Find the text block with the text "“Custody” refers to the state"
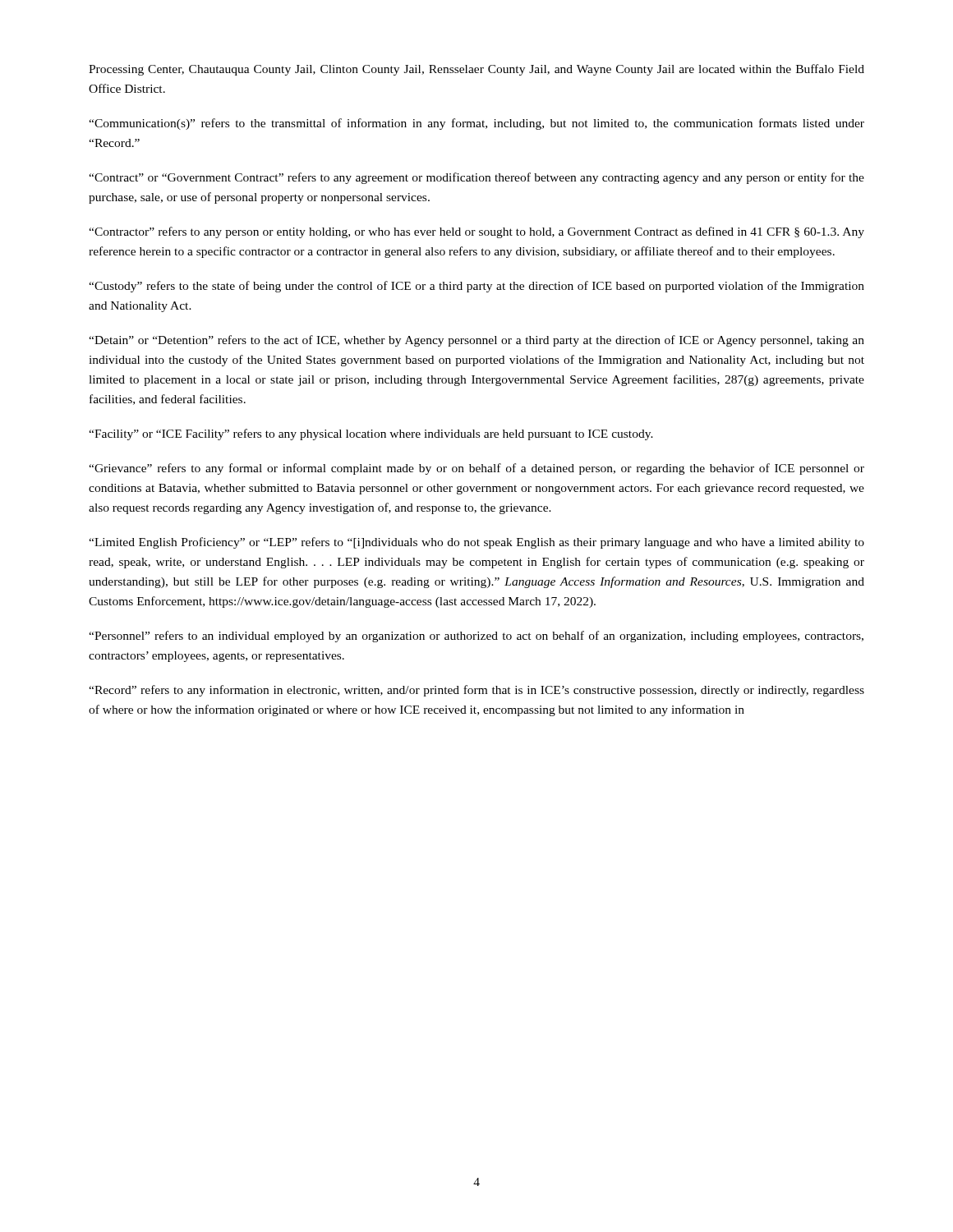The width and height of the screenshot is (953, 1232). [476, 295]
